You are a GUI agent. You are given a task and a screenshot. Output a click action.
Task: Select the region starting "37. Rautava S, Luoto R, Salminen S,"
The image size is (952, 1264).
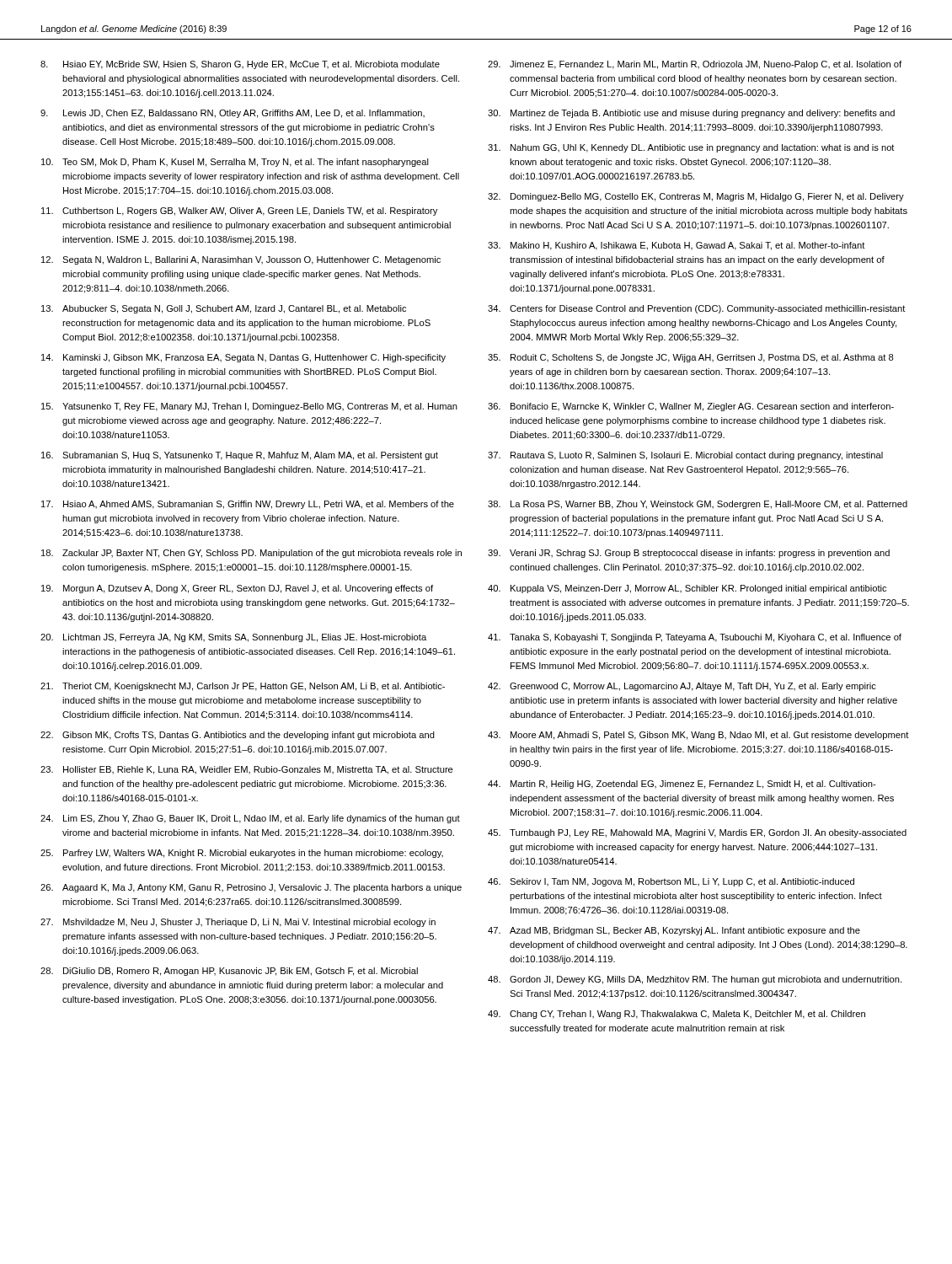(x=700, y=470)
